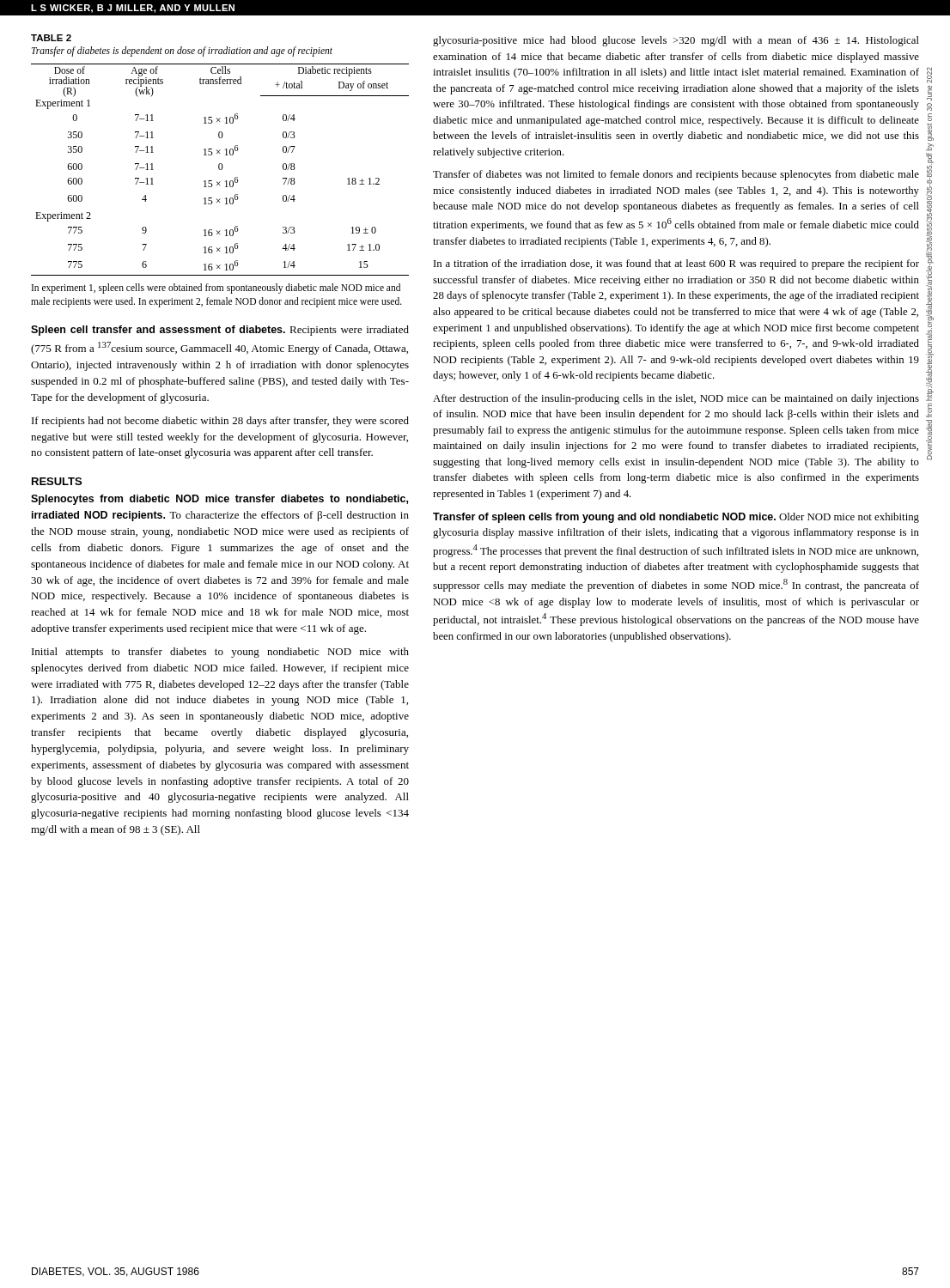Image resolution: width=950 pixels, height=1288 pixels.
Task: Where is the passage that starts "Splenocytes from diabetic NOD"?
Action: tap(220, 564)
